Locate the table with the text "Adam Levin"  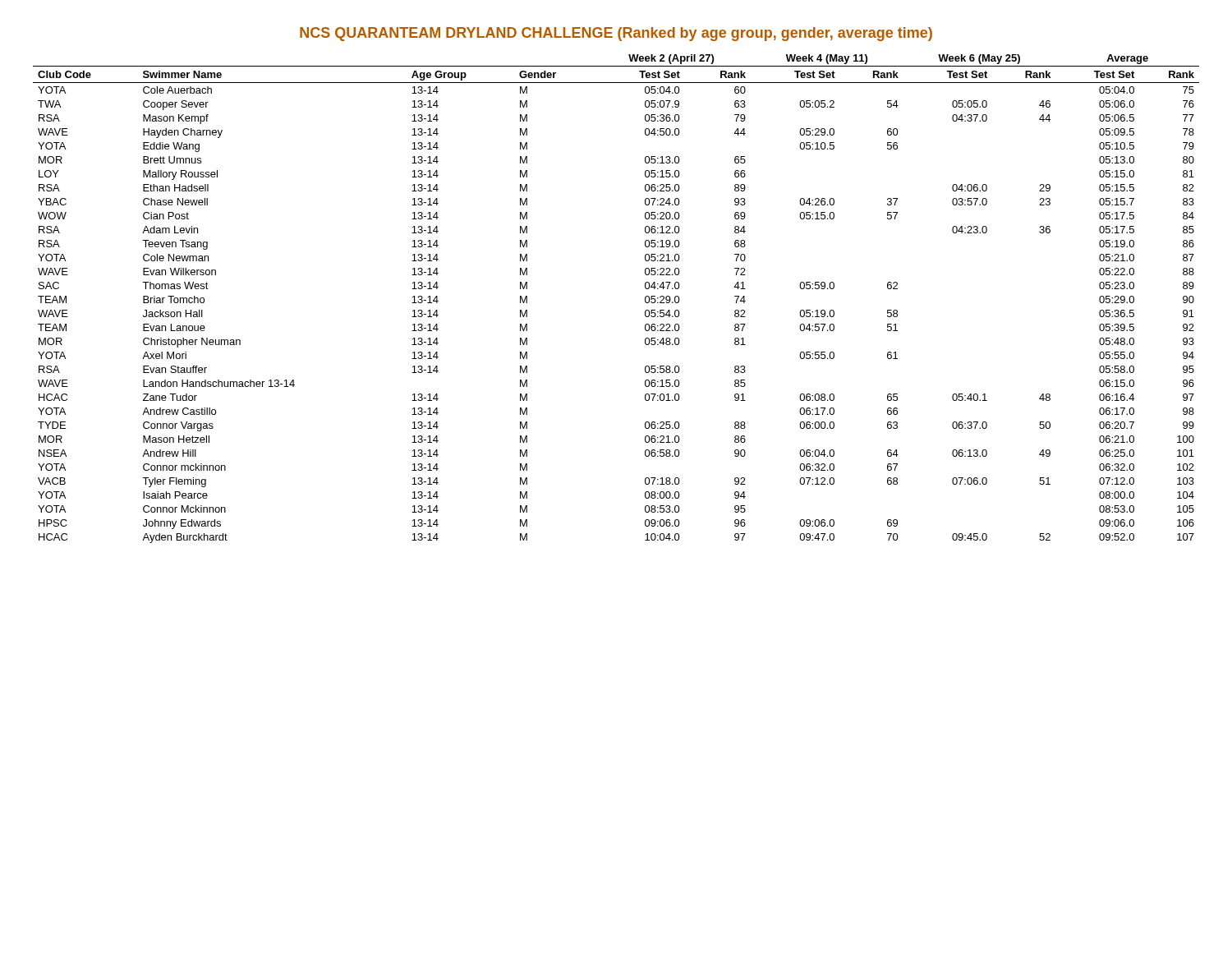point(616,297)
